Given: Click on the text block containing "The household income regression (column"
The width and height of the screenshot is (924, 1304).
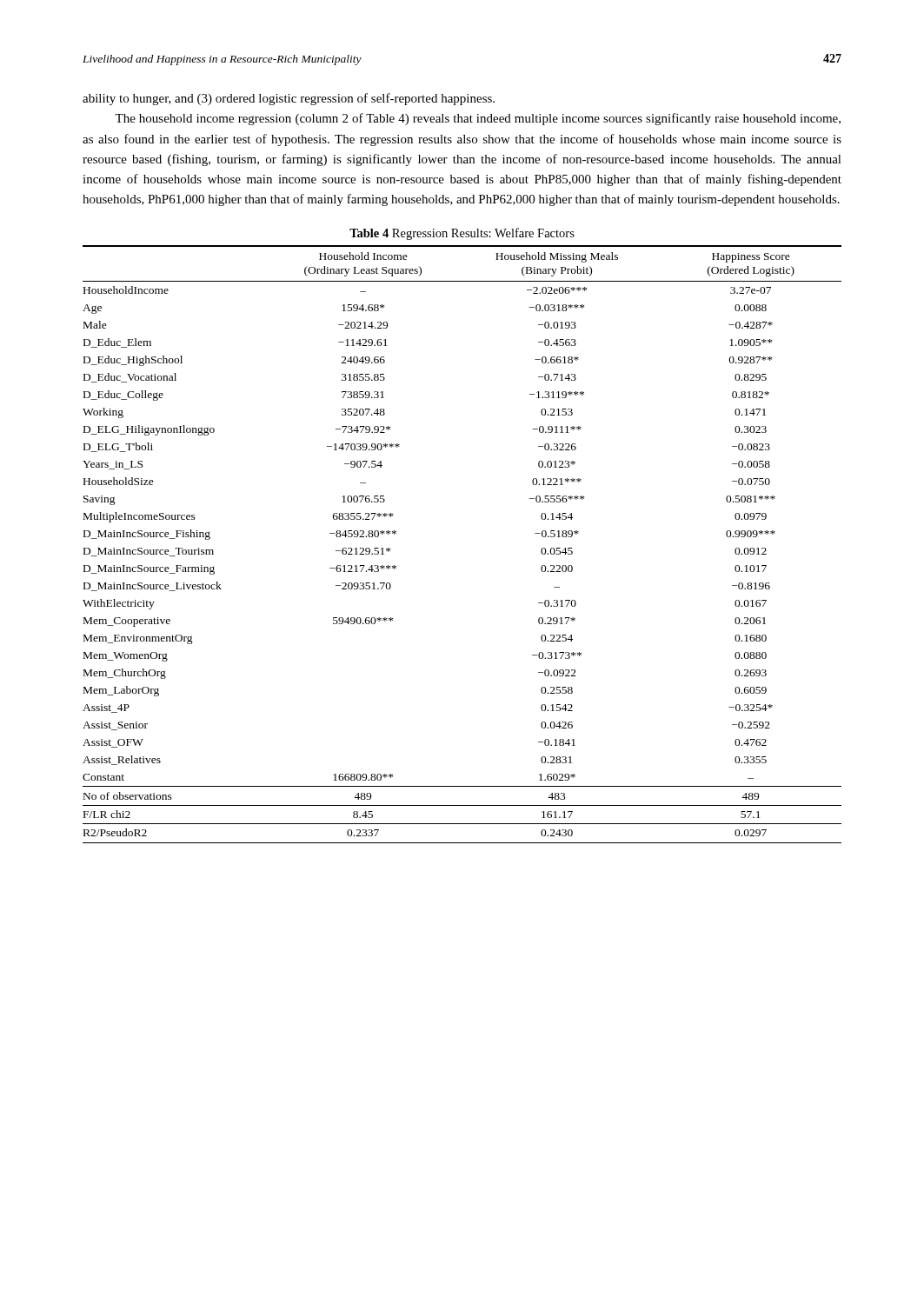Looking at the screenshot, I should click(x=462, y=159).
